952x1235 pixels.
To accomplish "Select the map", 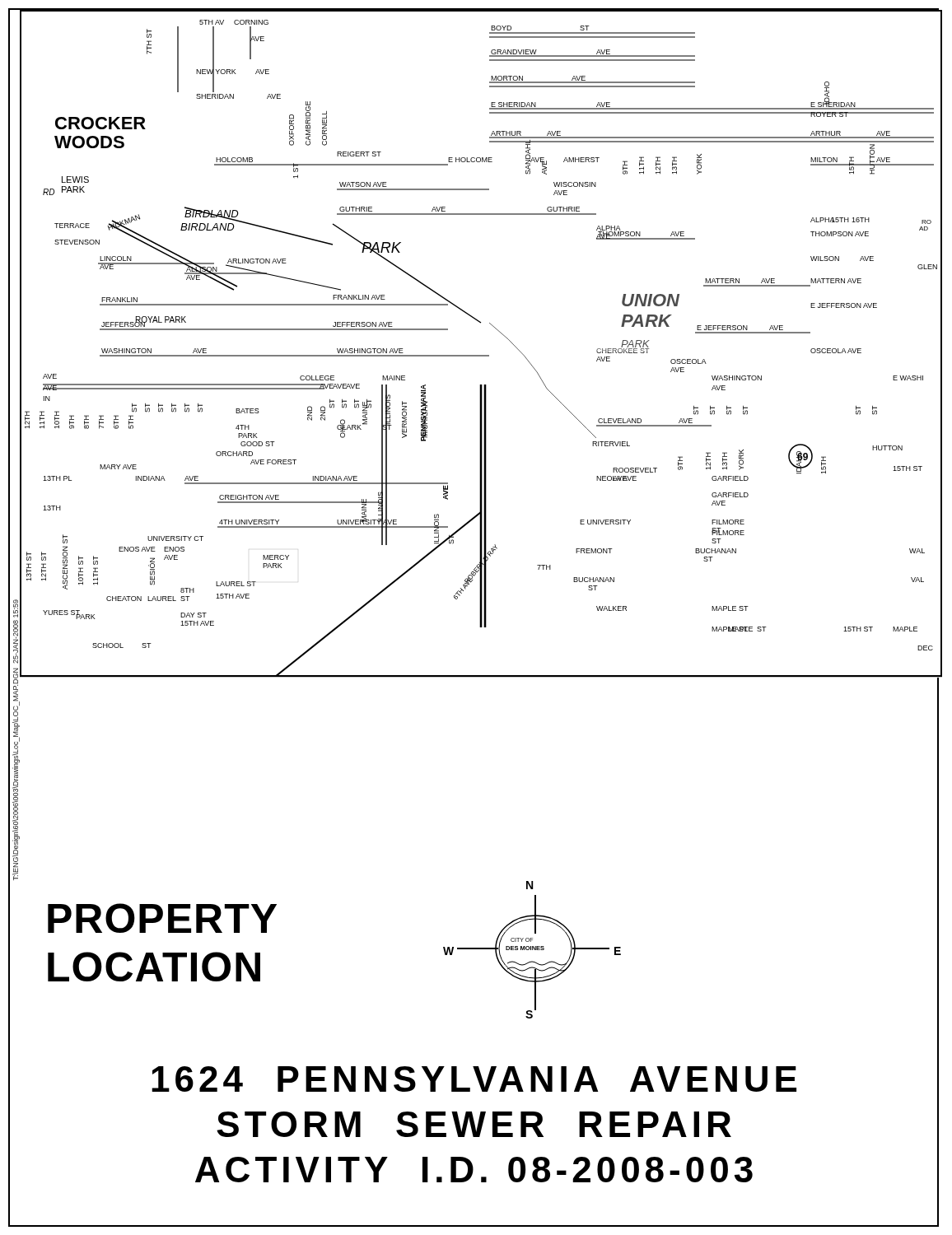I will (481, 343).
